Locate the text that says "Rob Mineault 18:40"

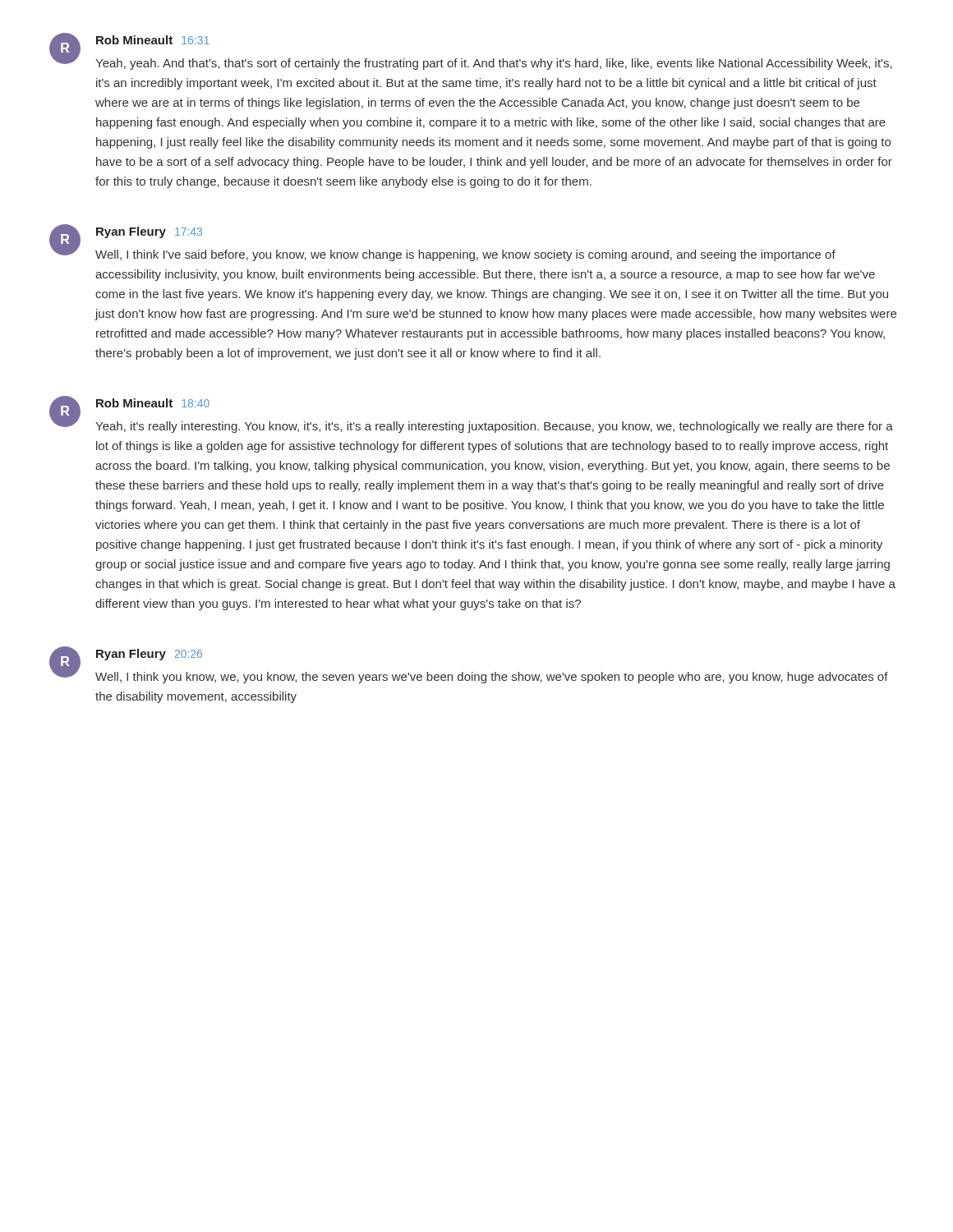(x=152, y=403)
